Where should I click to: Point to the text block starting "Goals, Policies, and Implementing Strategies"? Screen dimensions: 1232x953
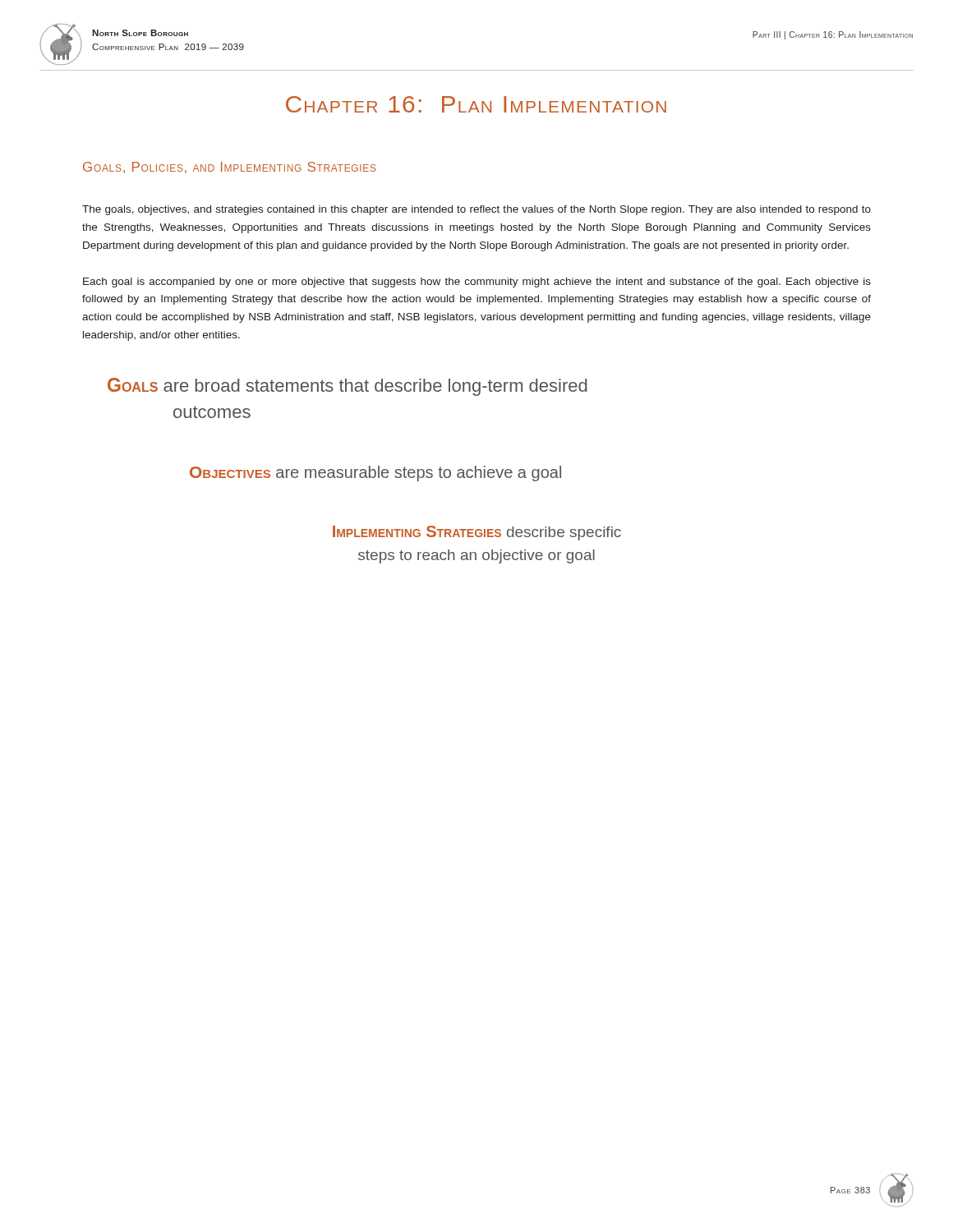pyautogui.click(x=229, y=167)
